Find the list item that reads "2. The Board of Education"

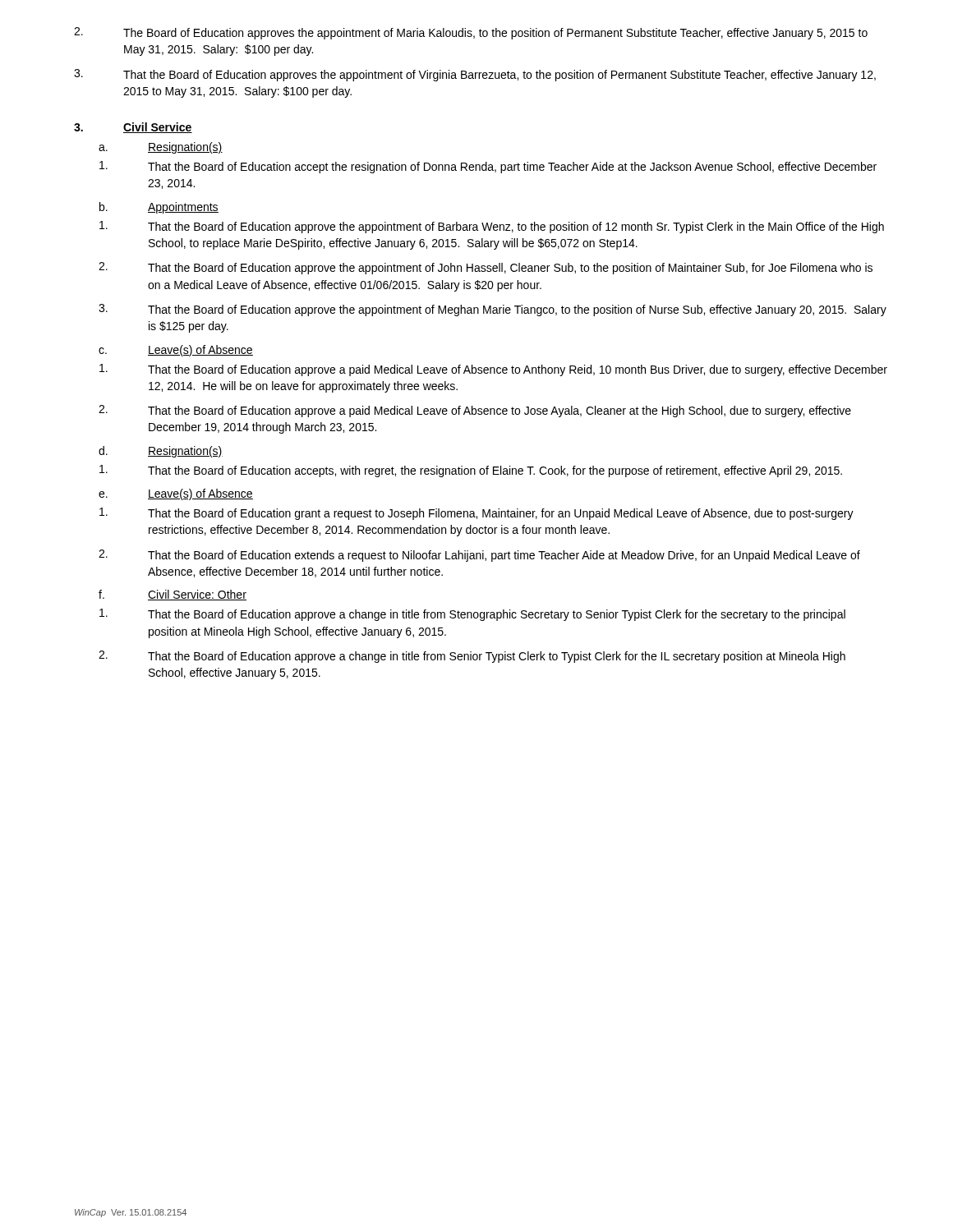[481, 41]
